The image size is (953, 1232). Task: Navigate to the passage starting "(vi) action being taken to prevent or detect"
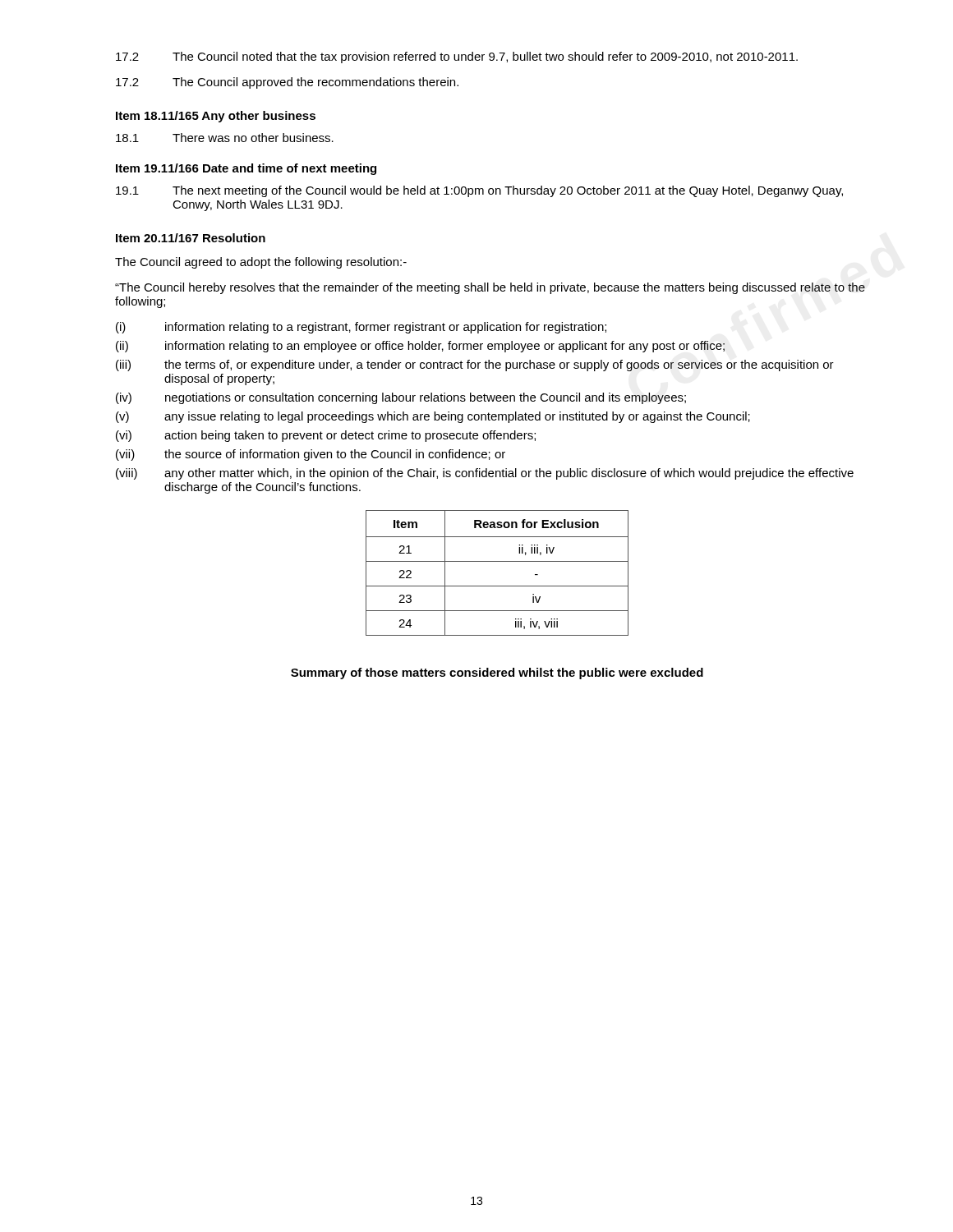click(326, 435)
